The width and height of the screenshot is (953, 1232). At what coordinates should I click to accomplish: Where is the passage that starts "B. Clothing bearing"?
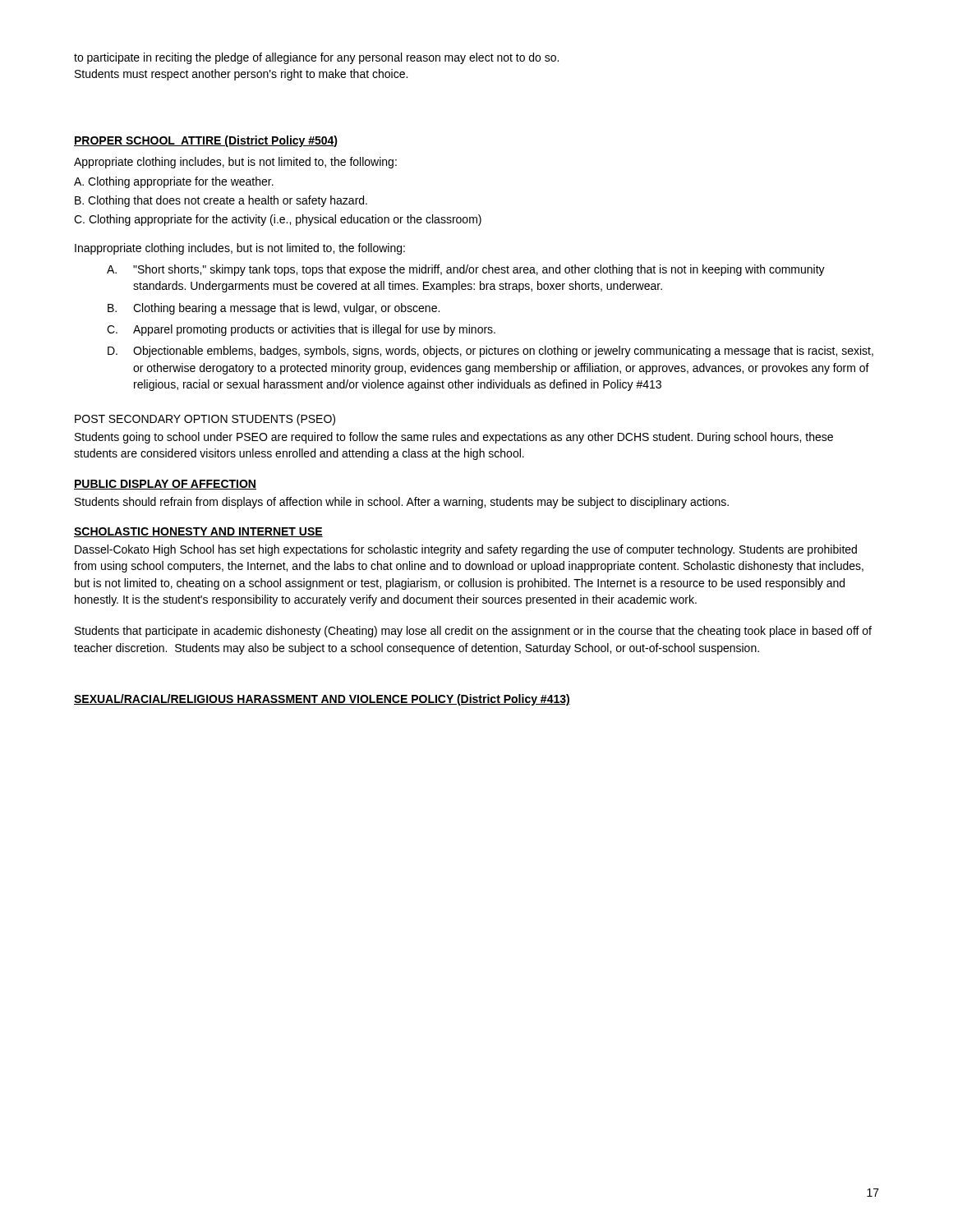274,308
